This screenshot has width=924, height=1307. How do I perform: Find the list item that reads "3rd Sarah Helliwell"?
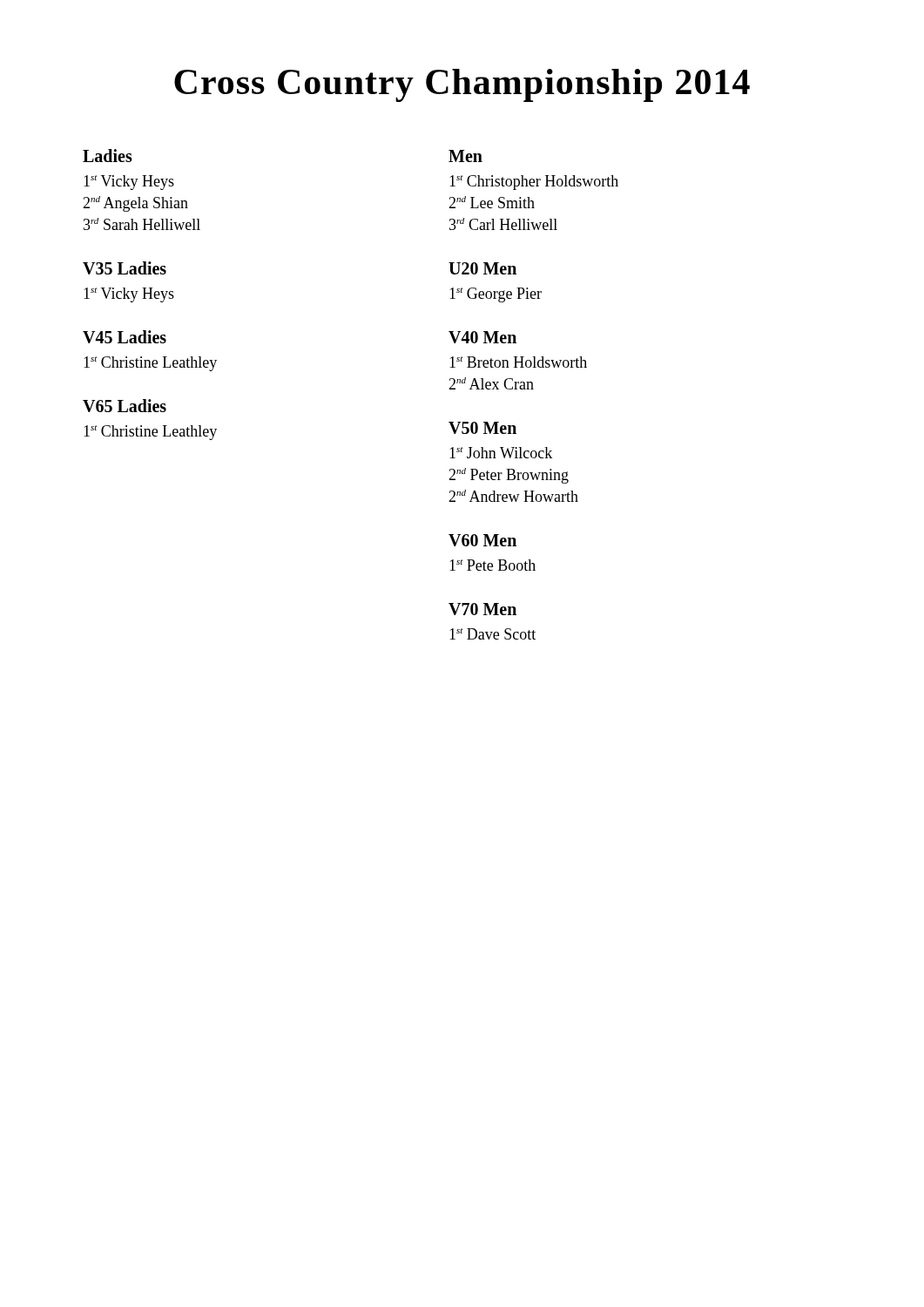(x=142, y=224)
